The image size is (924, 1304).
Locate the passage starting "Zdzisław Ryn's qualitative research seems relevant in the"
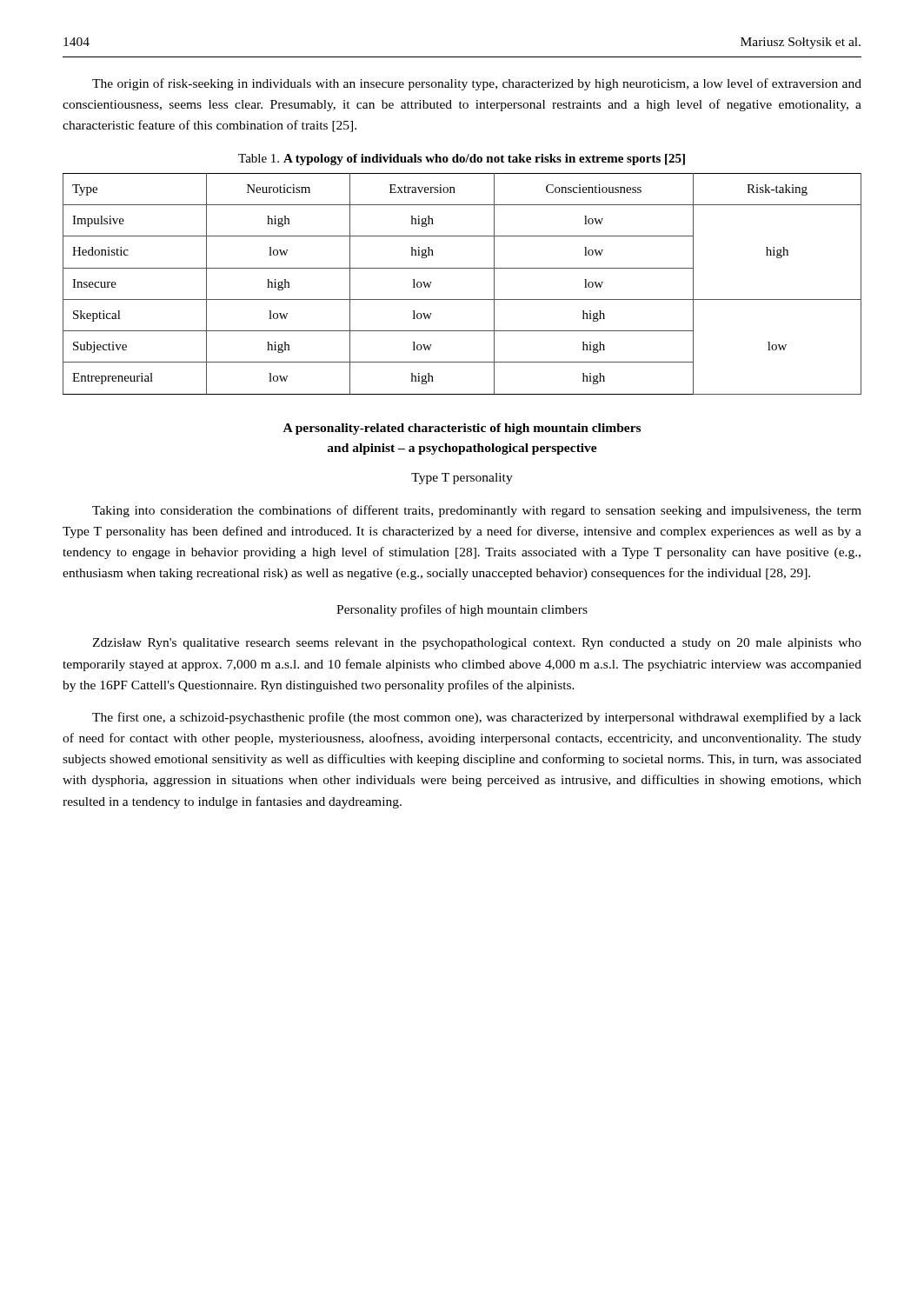pyautogui.click(x=462, y=663)
